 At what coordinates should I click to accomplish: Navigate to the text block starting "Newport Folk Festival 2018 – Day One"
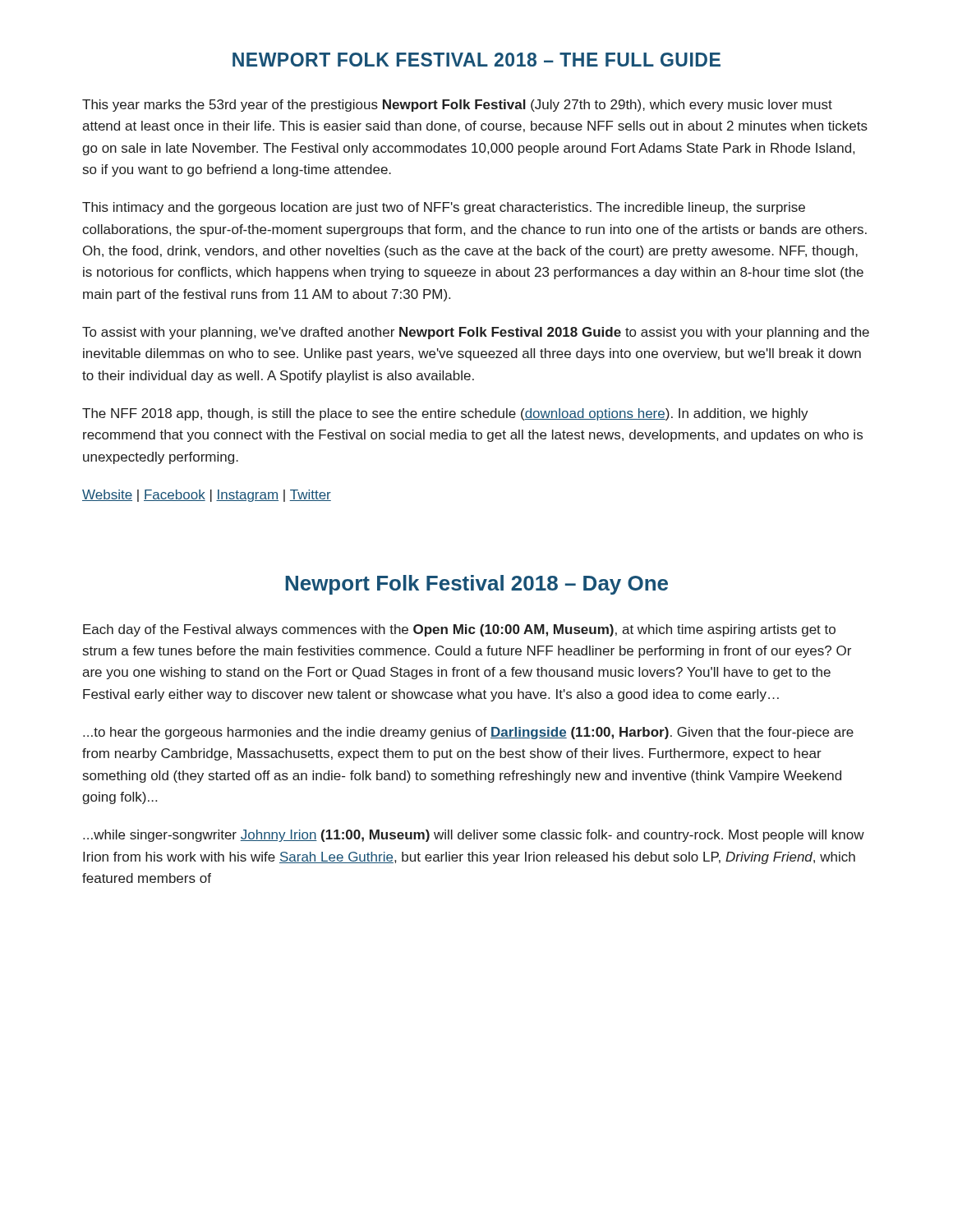(476, 583)
